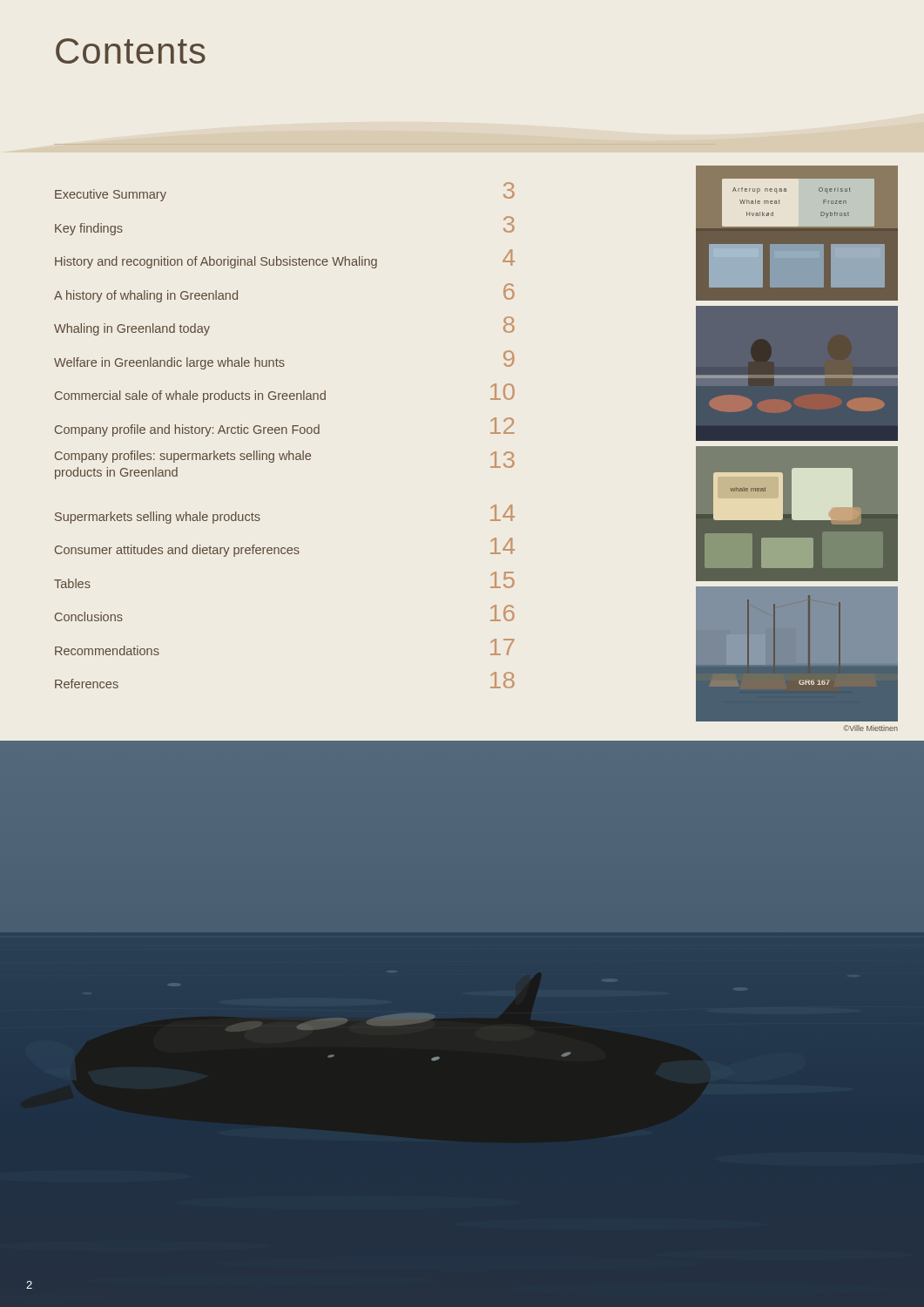
Task: Locate the list item that reads "Whaling in Greenland today 8"
Action: pos(121,325)
